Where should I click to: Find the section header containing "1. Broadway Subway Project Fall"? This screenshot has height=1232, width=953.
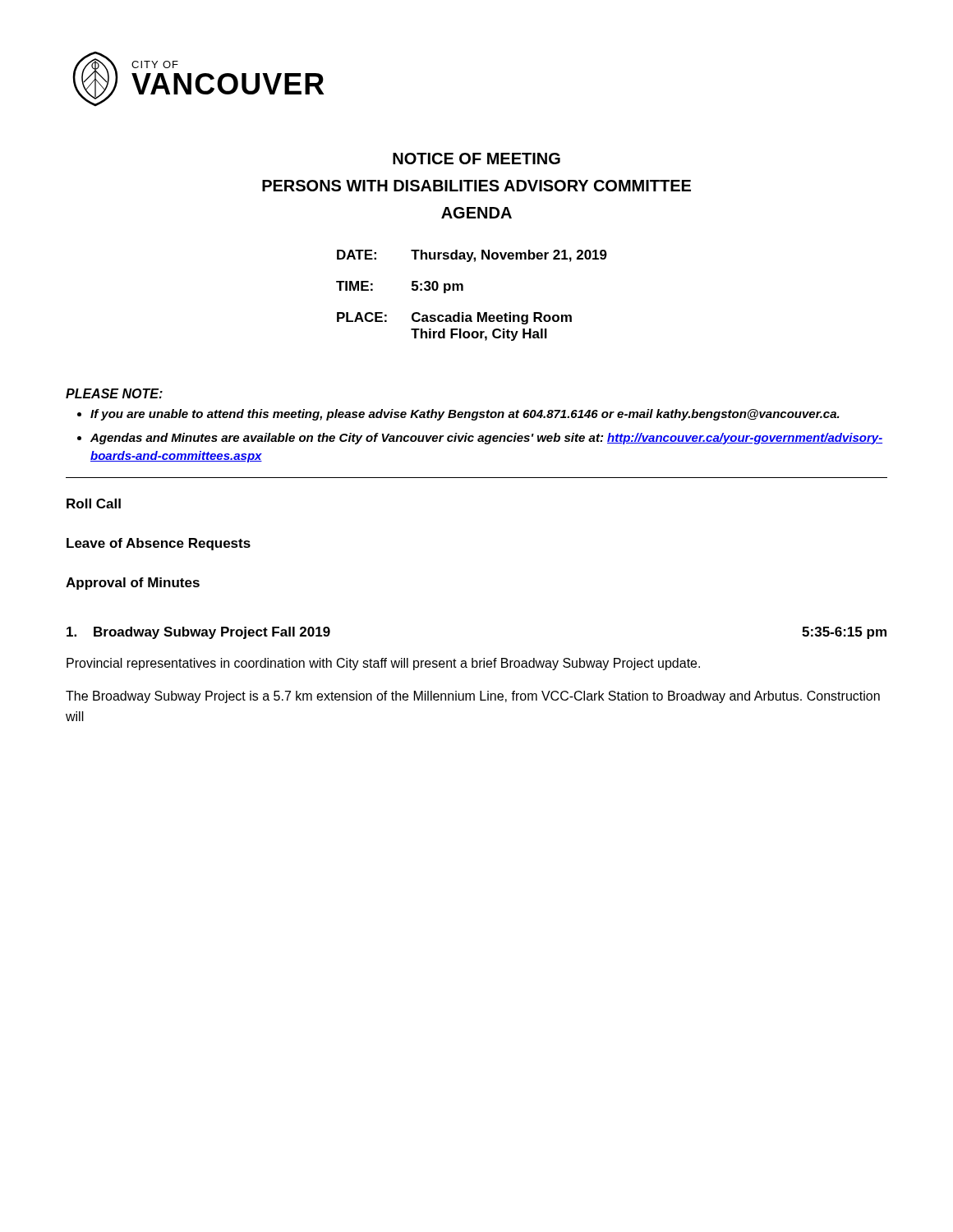click(x=199, y=633)
